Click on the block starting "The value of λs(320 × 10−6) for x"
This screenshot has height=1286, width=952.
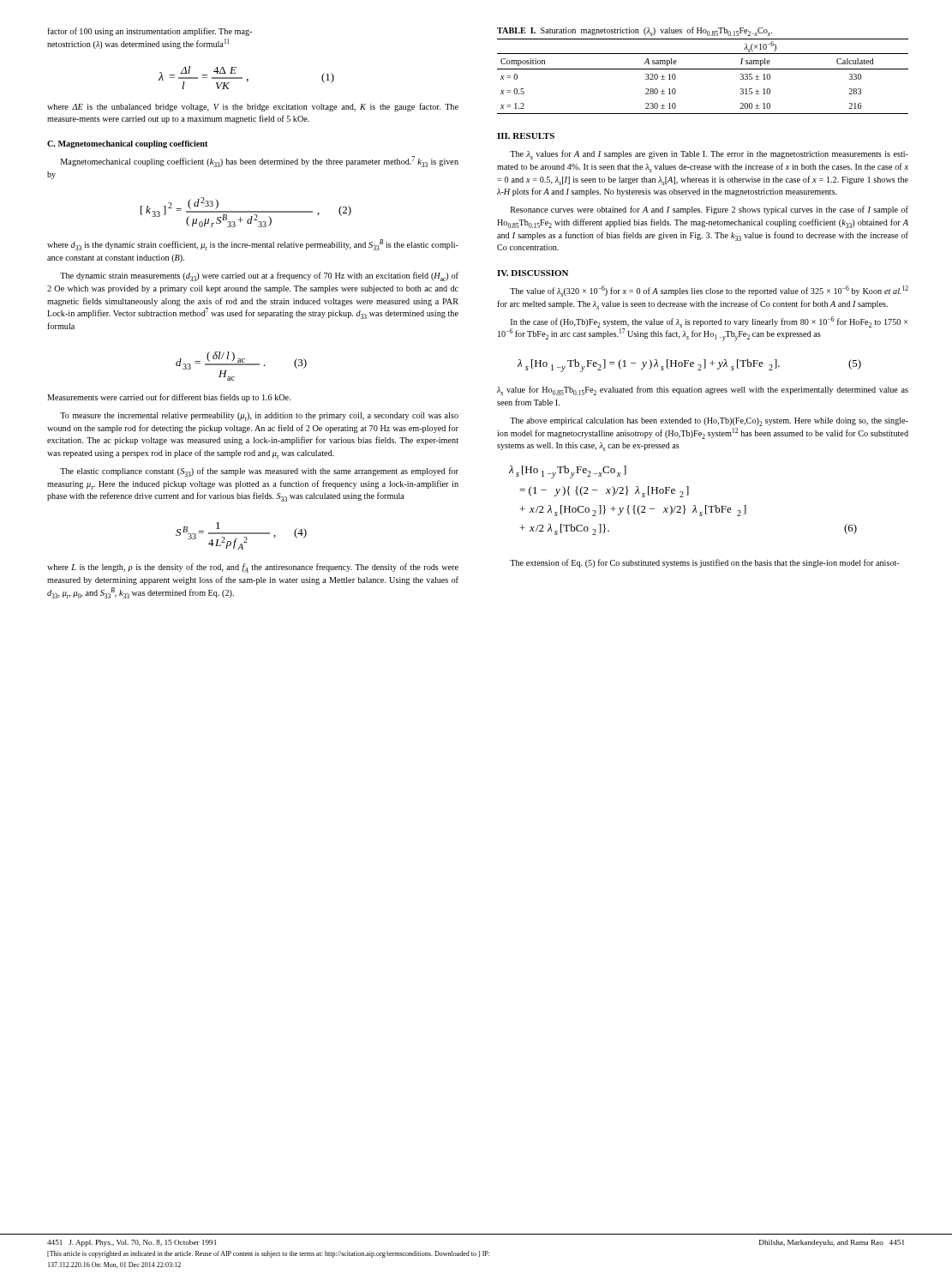pyautogui.click(x=703, y=314)
